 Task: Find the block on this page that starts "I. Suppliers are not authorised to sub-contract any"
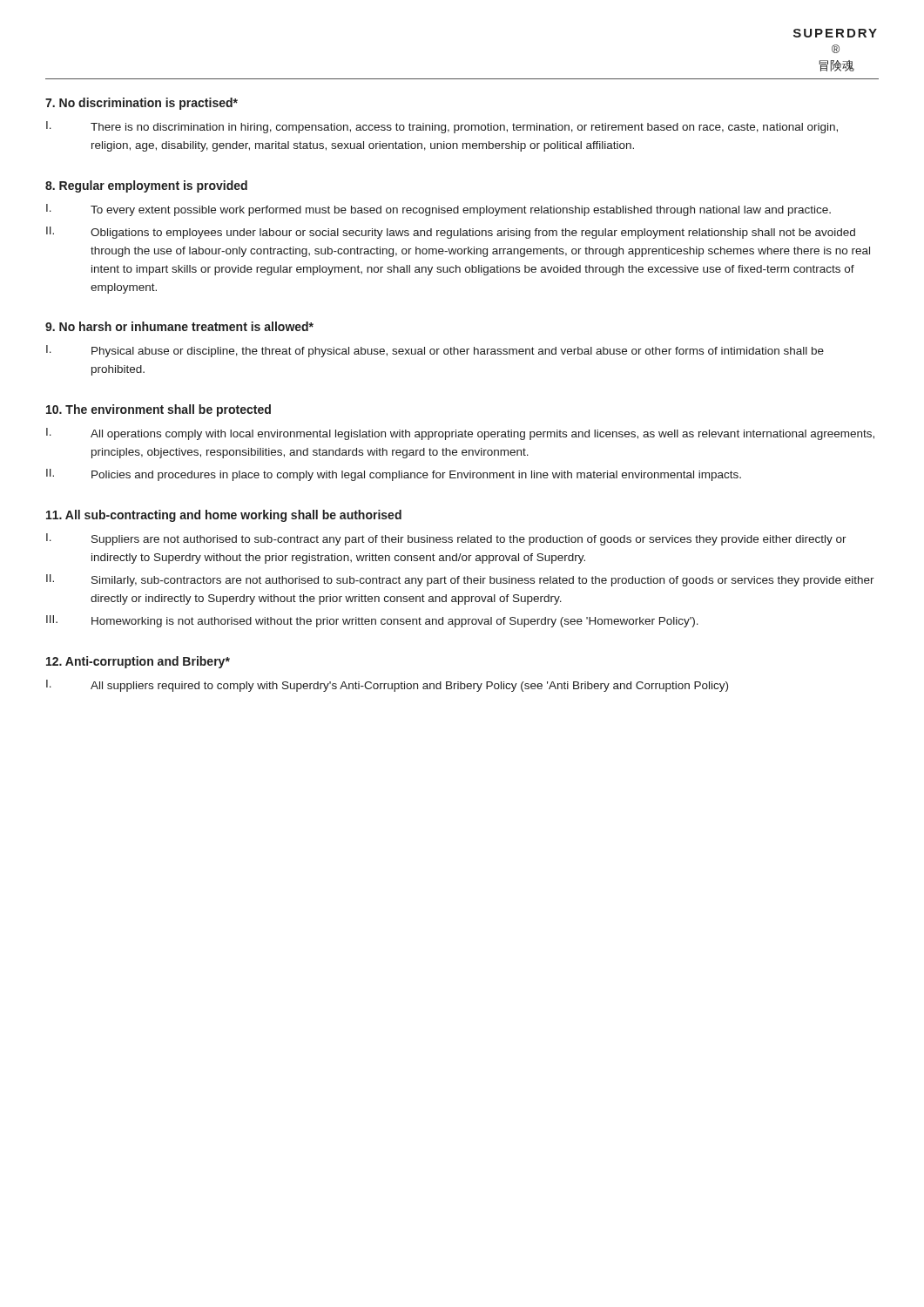tap(462, 549)
